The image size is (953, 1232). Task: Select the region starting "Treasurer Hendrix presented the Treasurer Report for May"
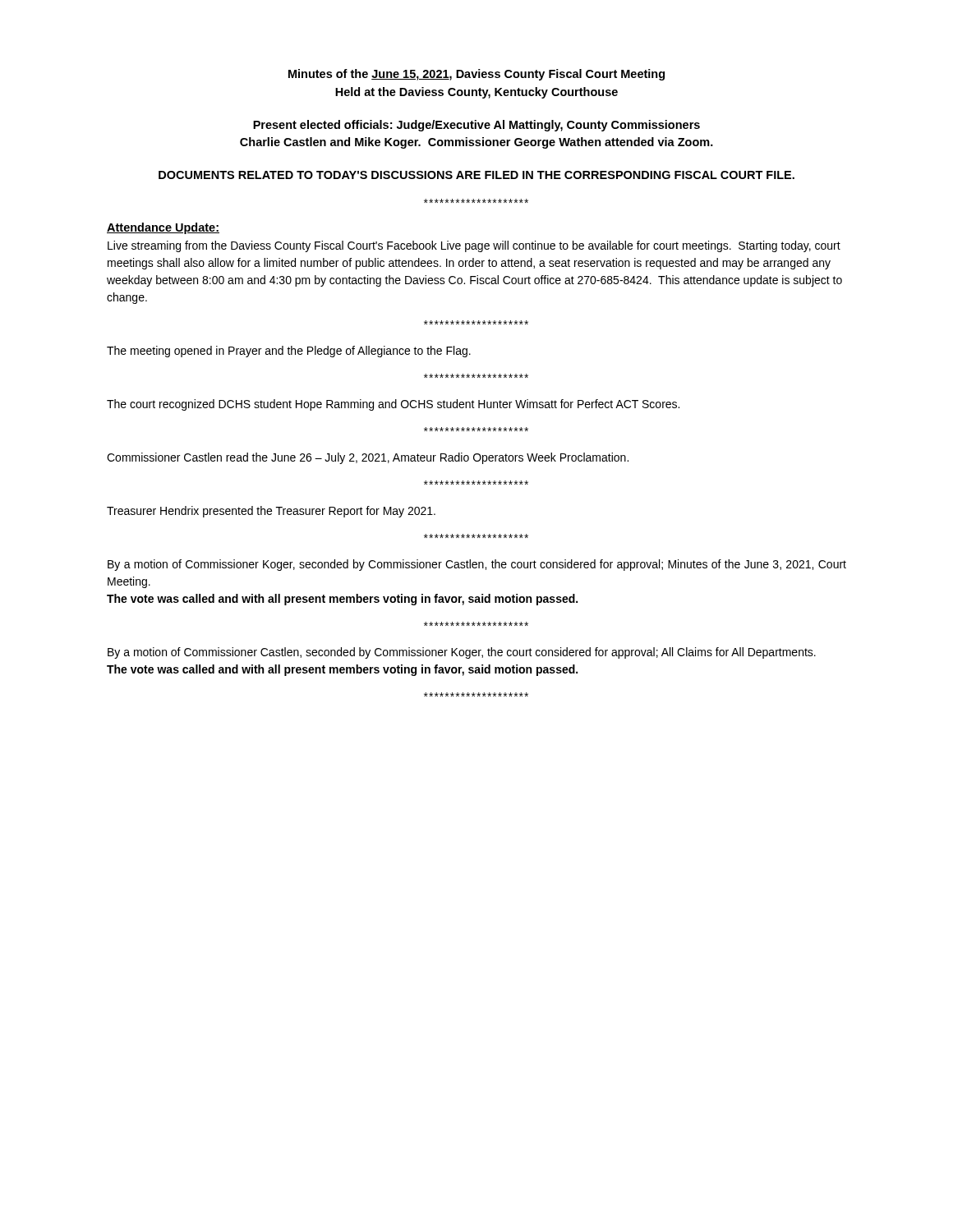point(272,511)
